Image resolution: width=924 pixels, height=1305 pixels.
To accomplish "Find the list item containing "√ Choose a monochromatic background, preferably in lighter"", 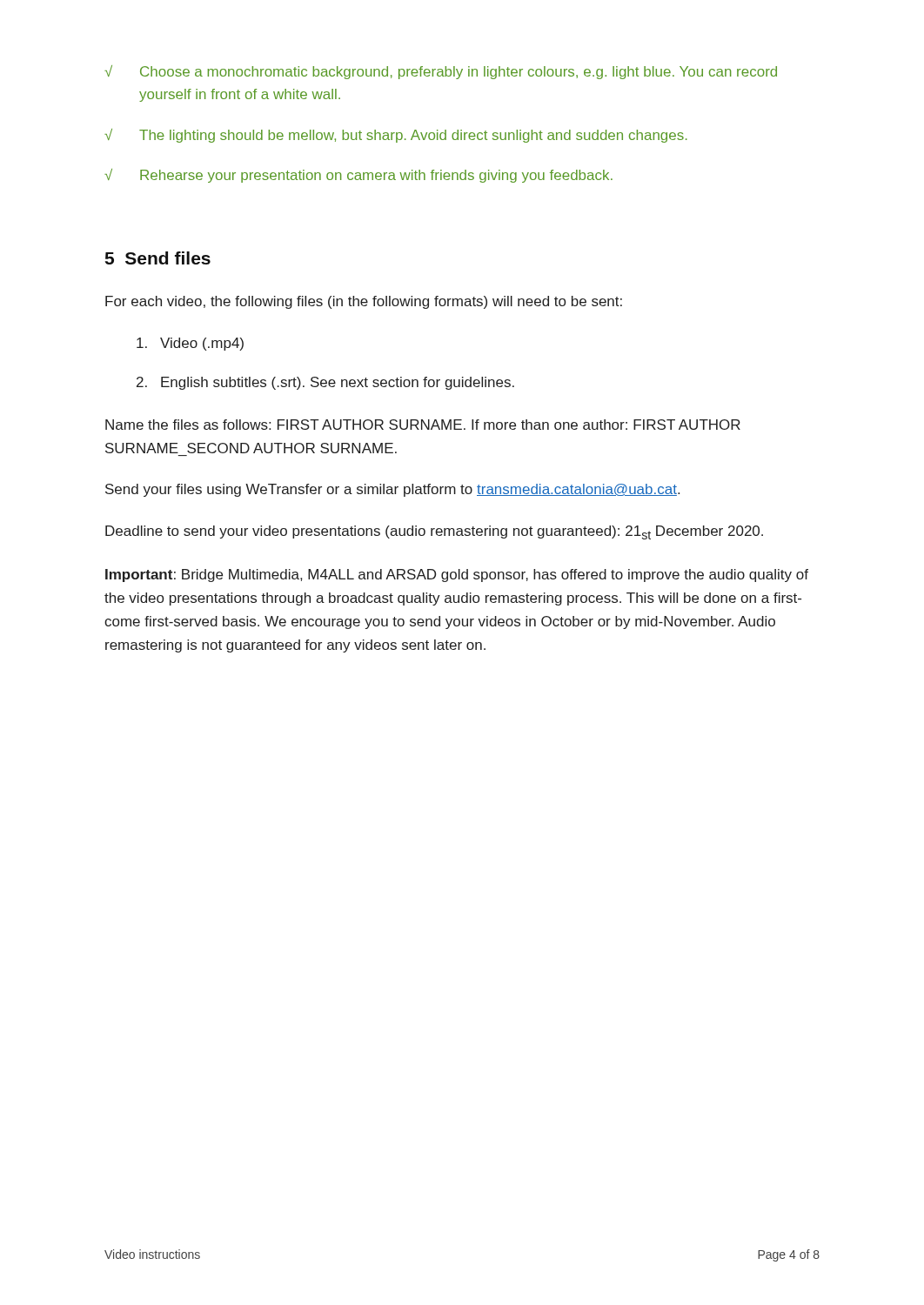I will click(462, 84).
